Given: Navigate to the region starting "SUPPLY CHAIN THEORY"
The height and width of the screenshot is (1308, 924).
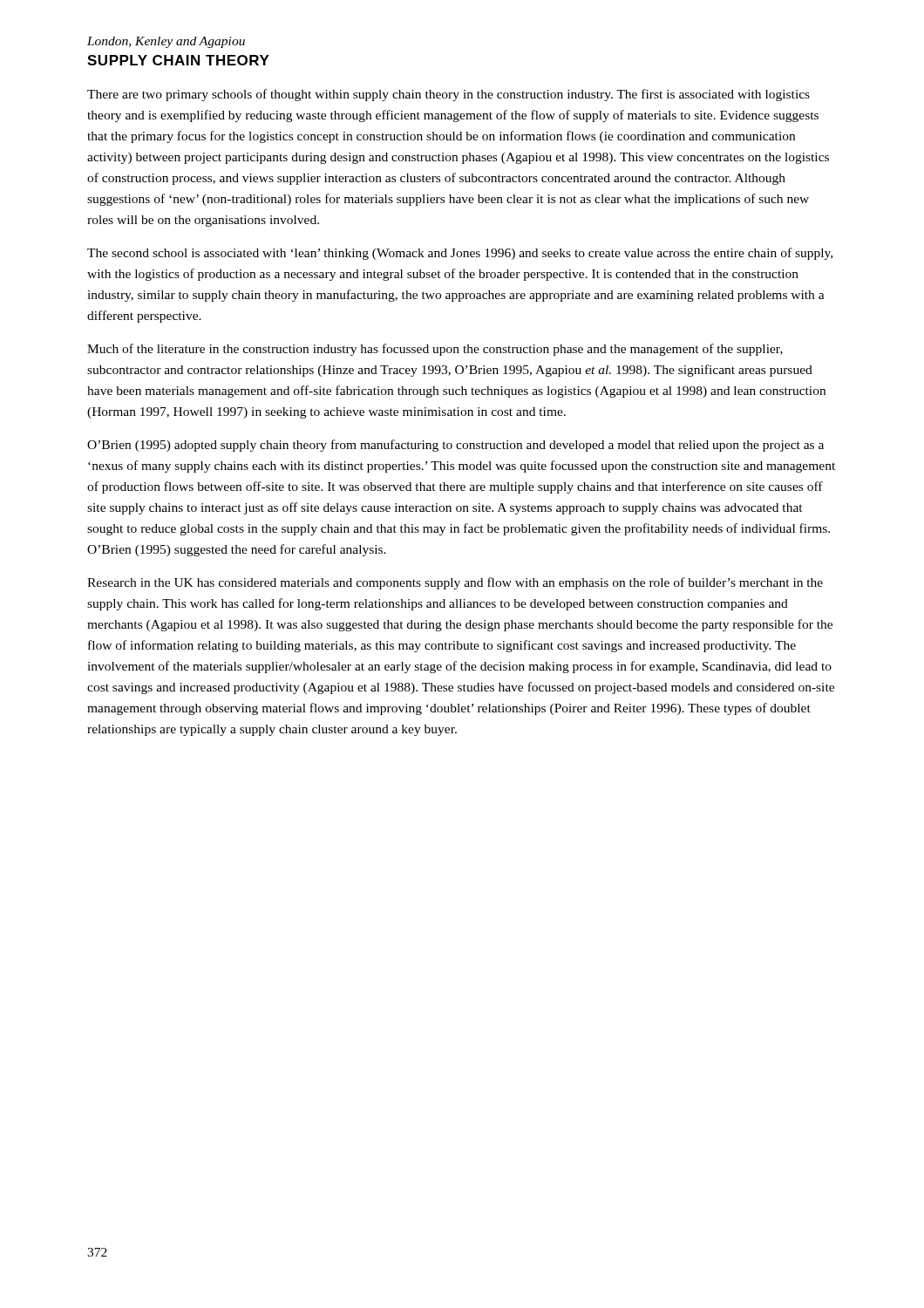Looking at the screenshot, I should point(178,61).
